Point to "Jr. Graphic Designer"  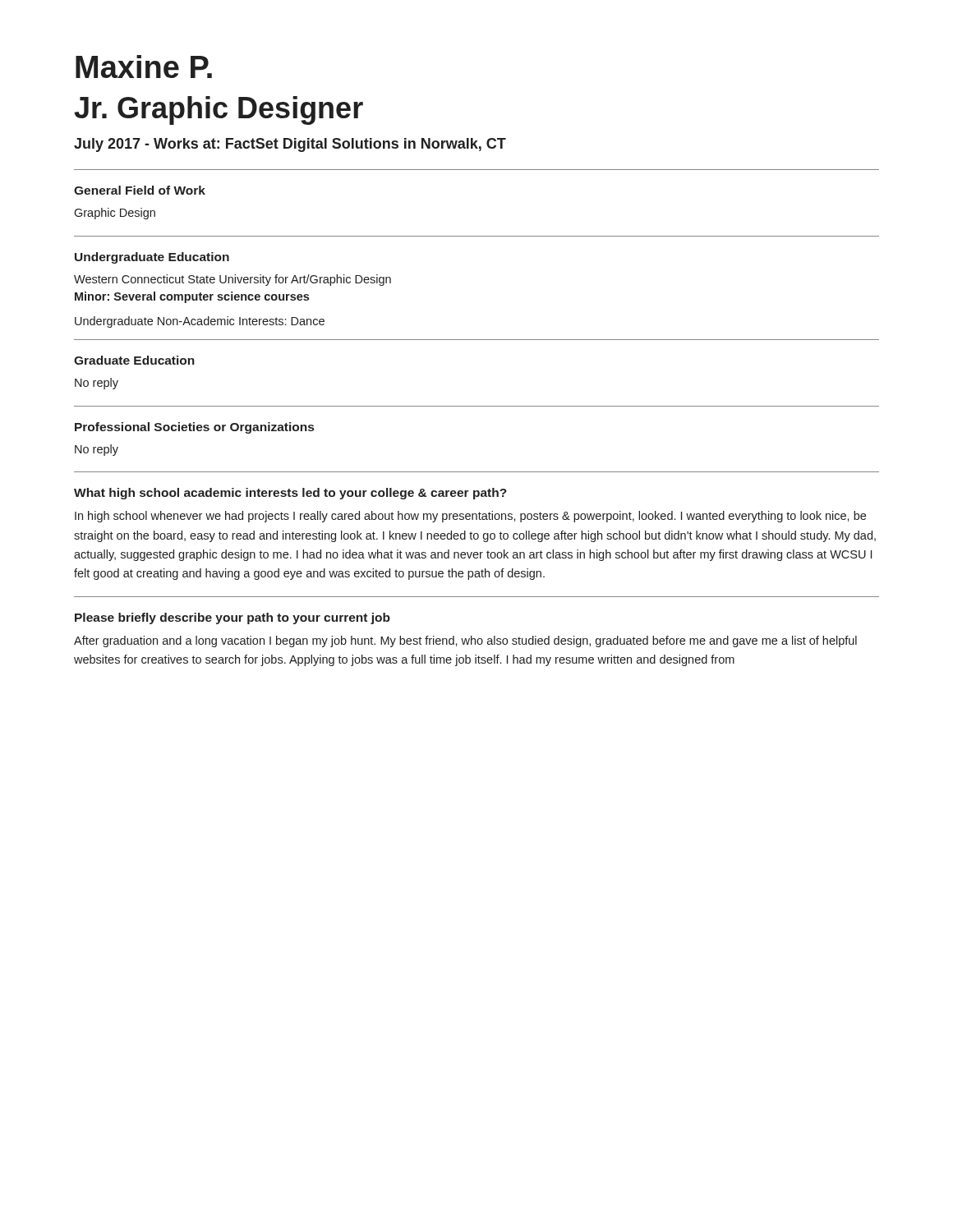219,110
